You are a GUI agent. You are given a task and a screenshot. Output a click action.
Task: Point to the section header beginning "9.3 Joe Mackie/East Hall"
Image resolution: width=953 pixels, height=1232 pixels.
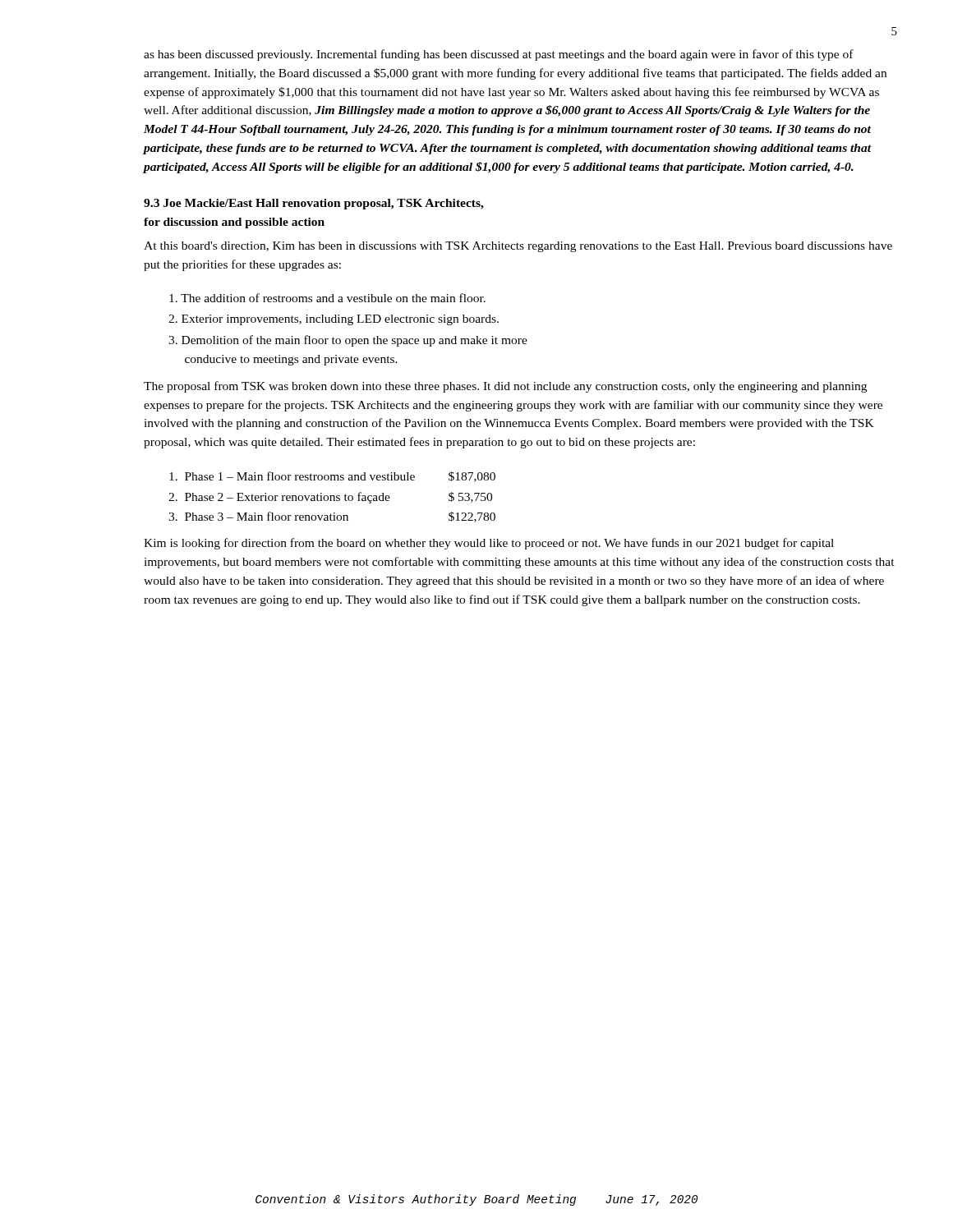click(314, 212)
